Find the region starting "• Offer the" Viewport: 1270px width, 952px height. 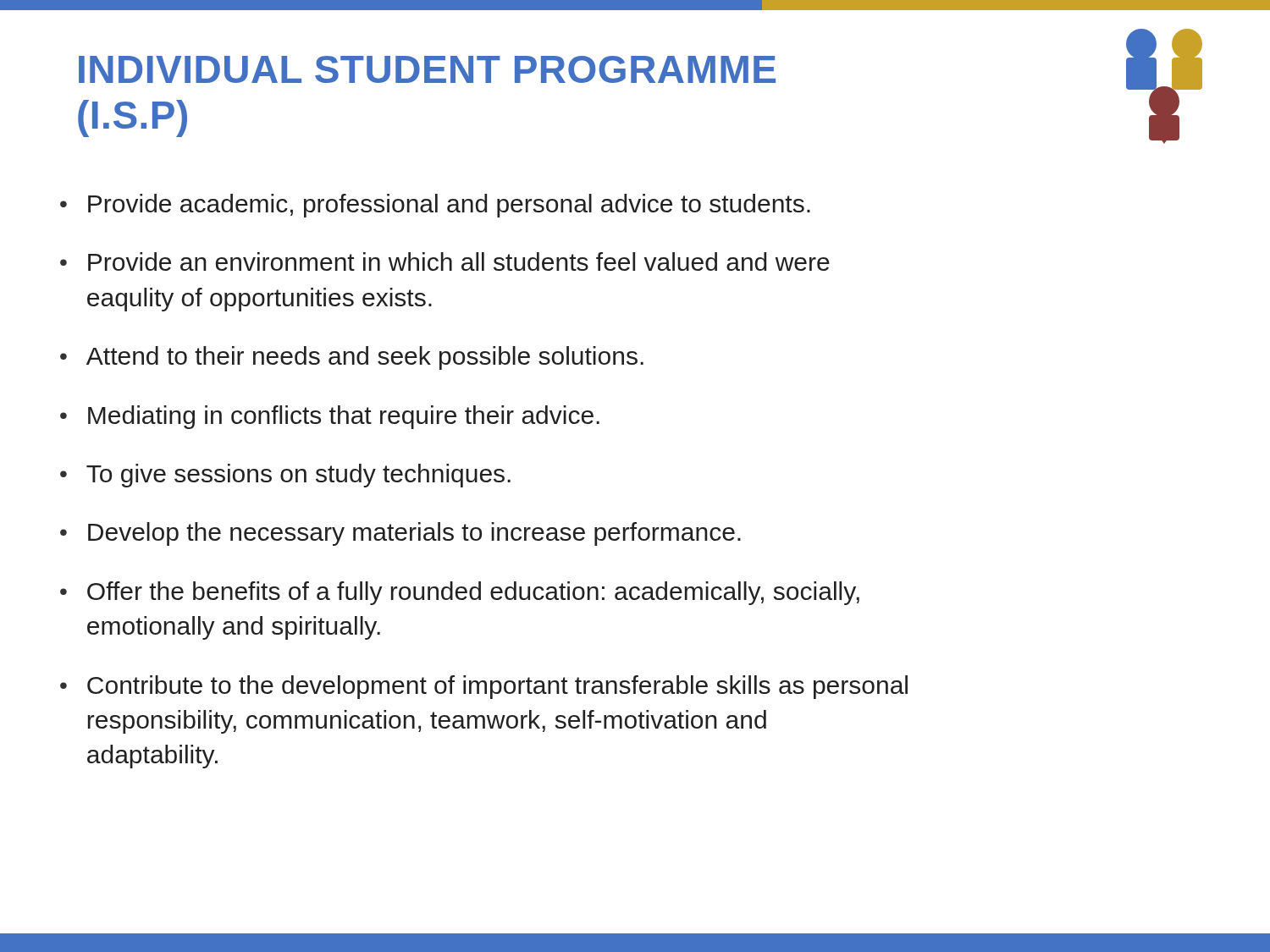(460, 609)
